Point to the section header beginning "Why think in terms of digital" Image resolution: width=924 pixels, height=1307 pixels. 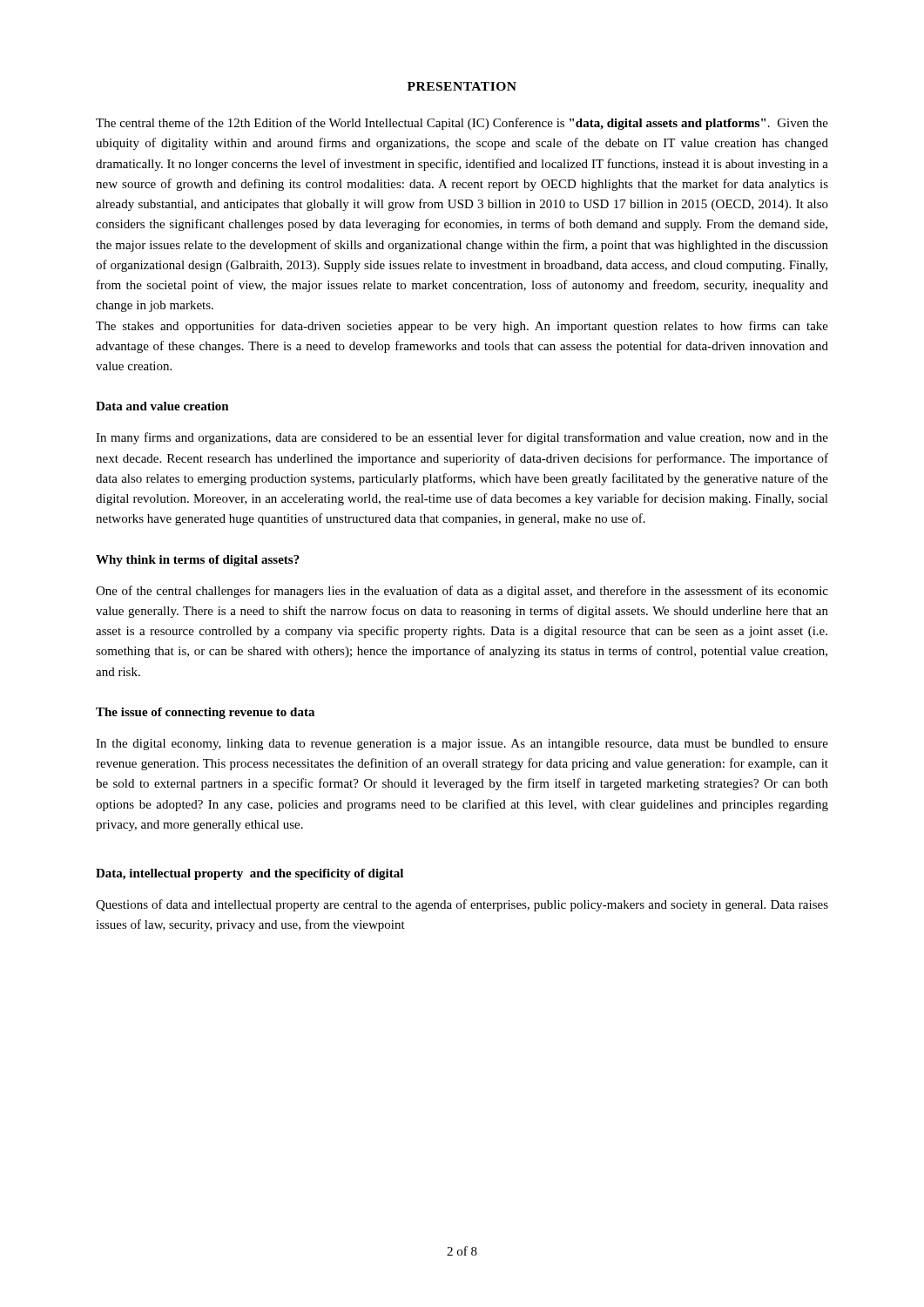pos(198,559)
